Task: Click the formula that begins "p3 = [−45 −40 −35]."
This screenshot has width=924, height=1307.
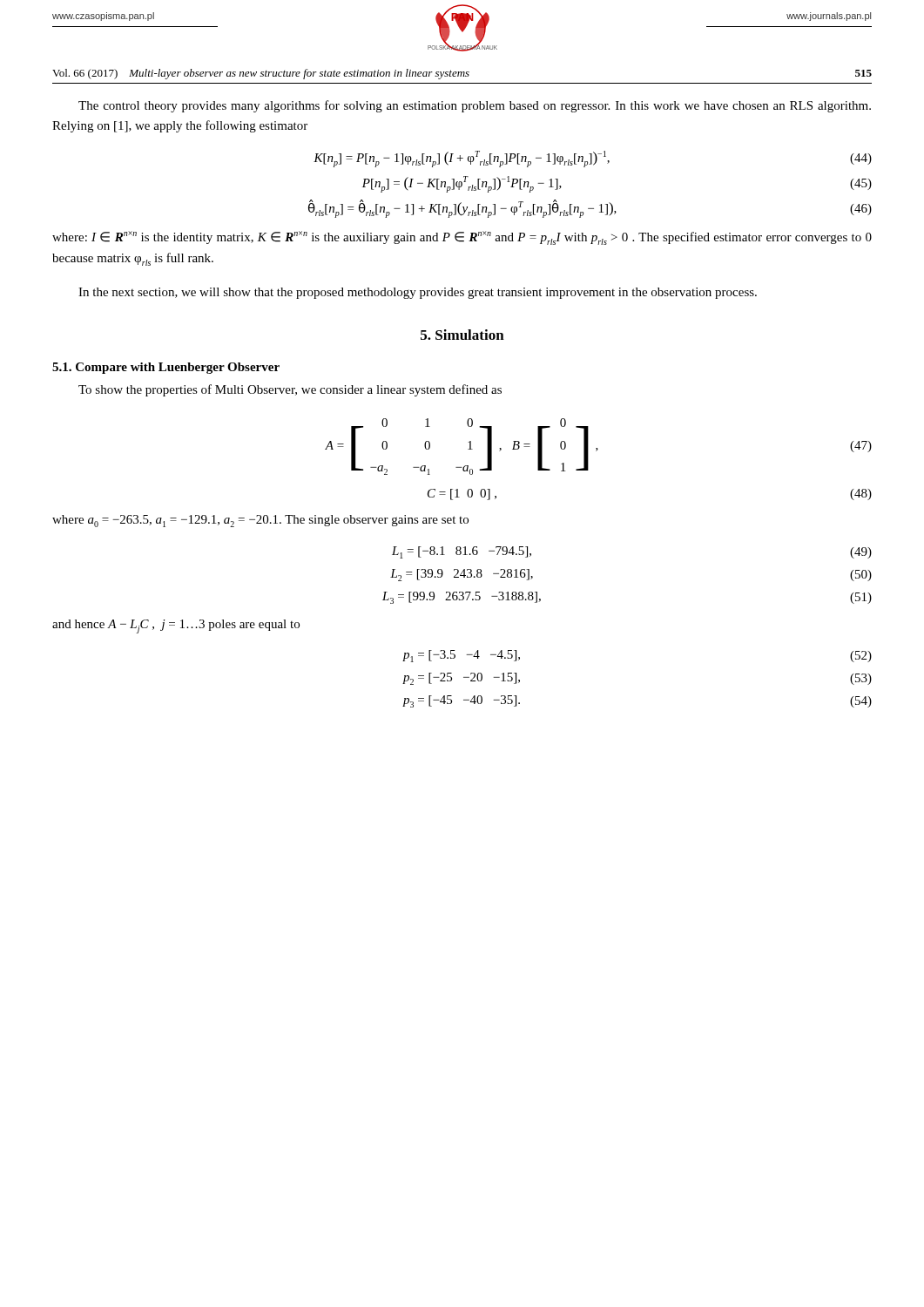Action: tap(451, 701)
